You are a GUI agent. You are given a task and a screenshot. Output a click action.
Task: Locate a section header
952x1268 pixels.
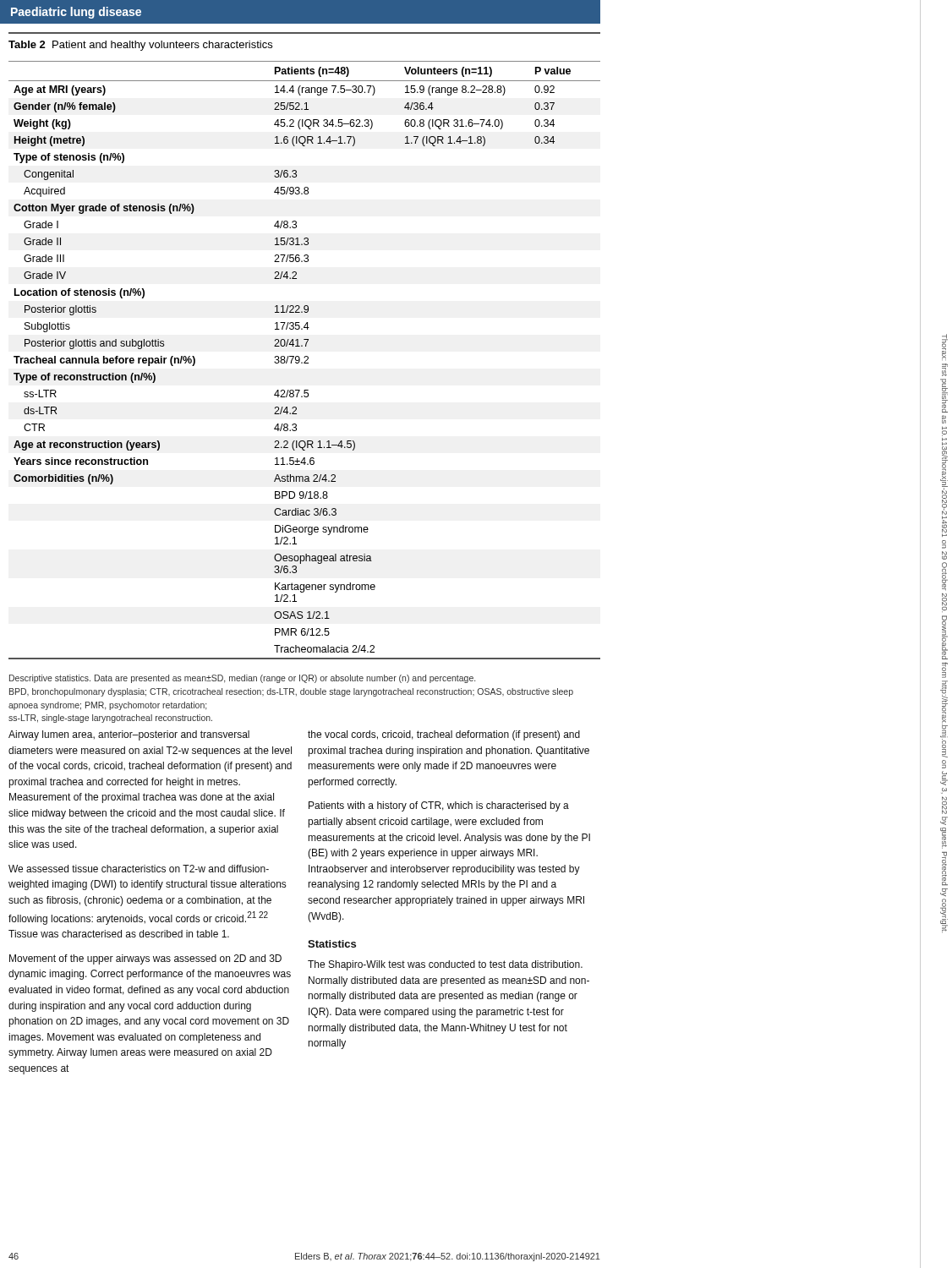(x=332, y=944)
